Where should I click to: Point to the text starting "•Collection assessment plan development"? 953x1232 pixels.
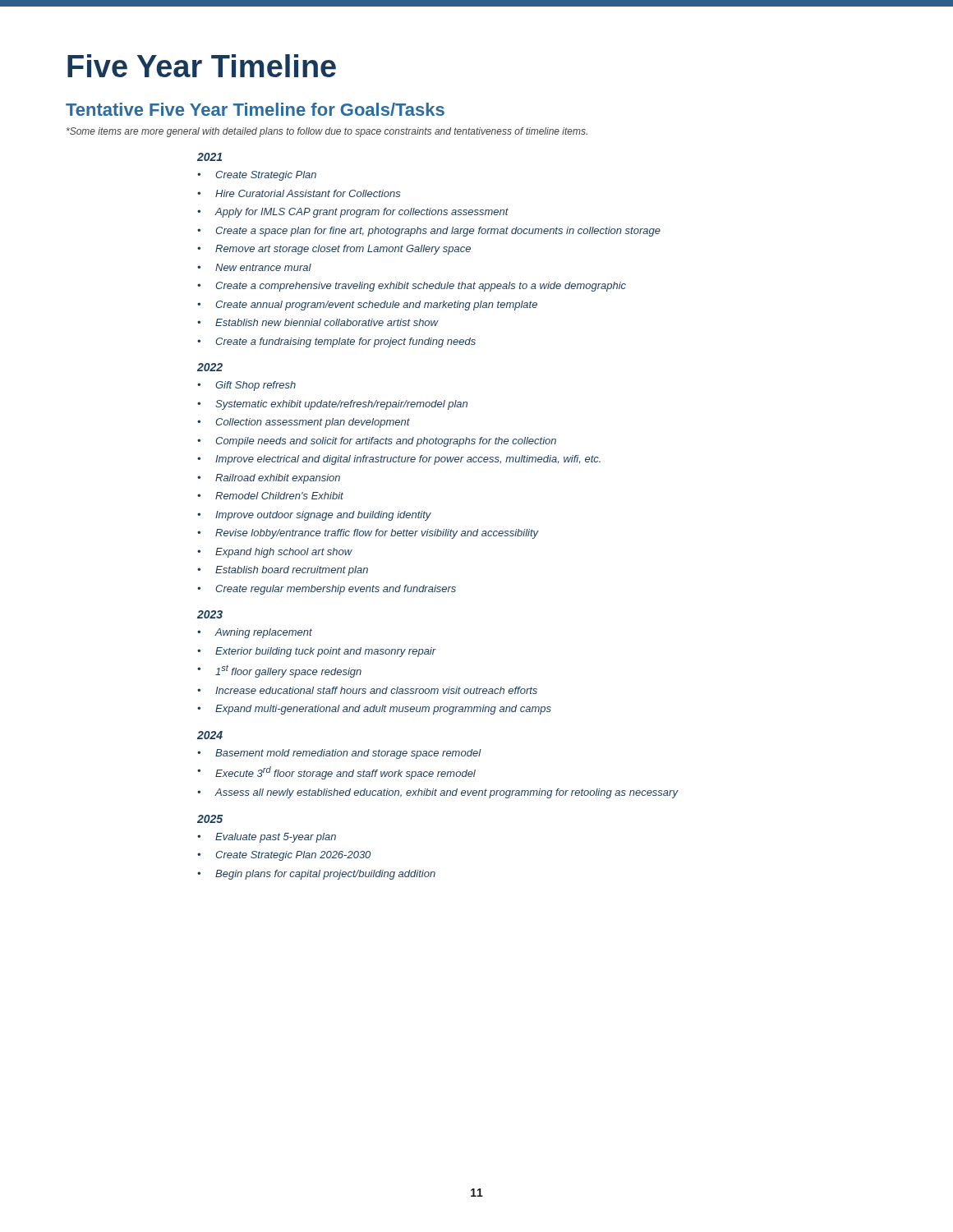pyautogui.click(x=303, y=422)
